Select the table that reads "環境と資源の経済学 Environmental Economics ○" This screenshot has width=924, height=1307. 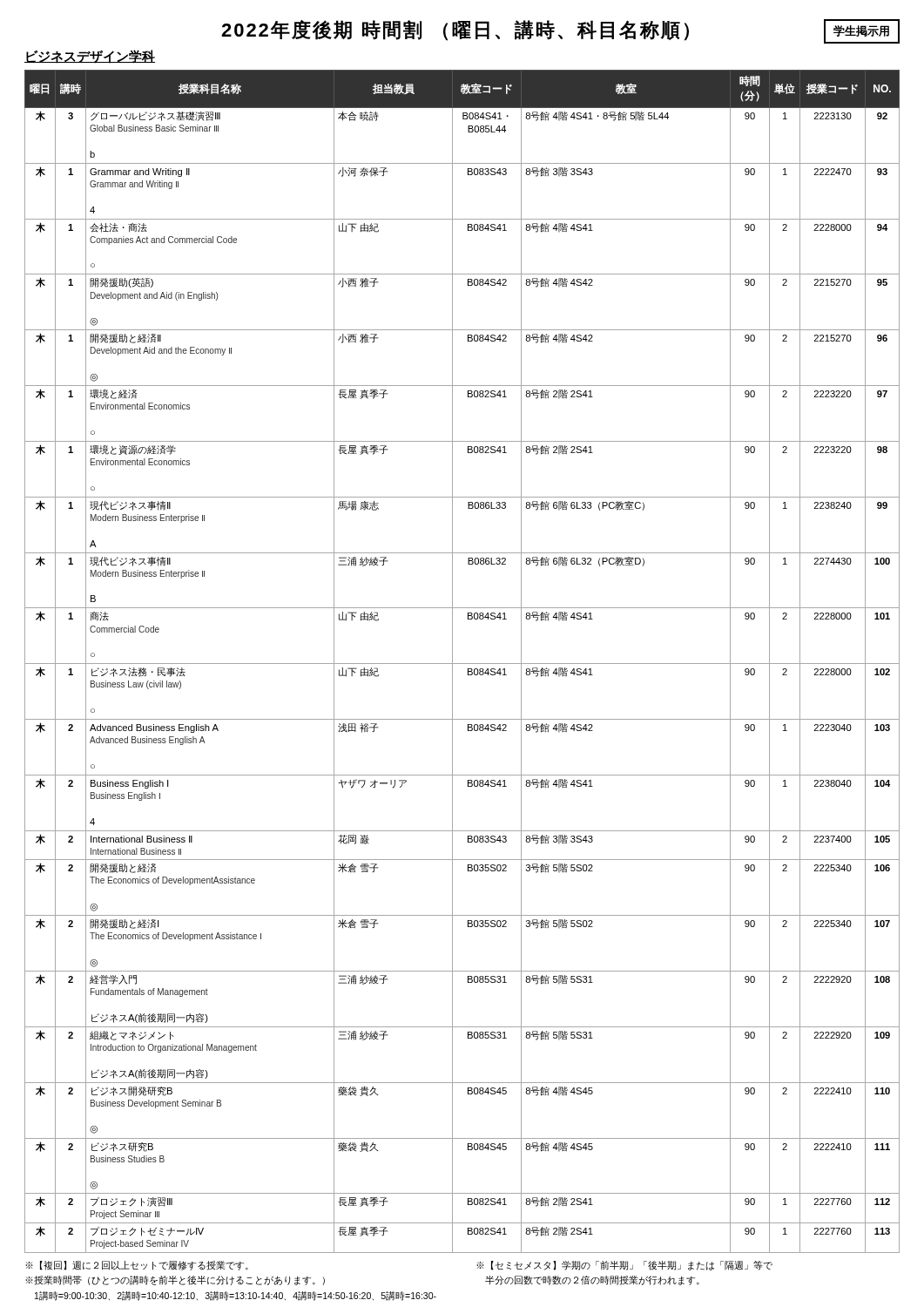(x=462, y=661)
